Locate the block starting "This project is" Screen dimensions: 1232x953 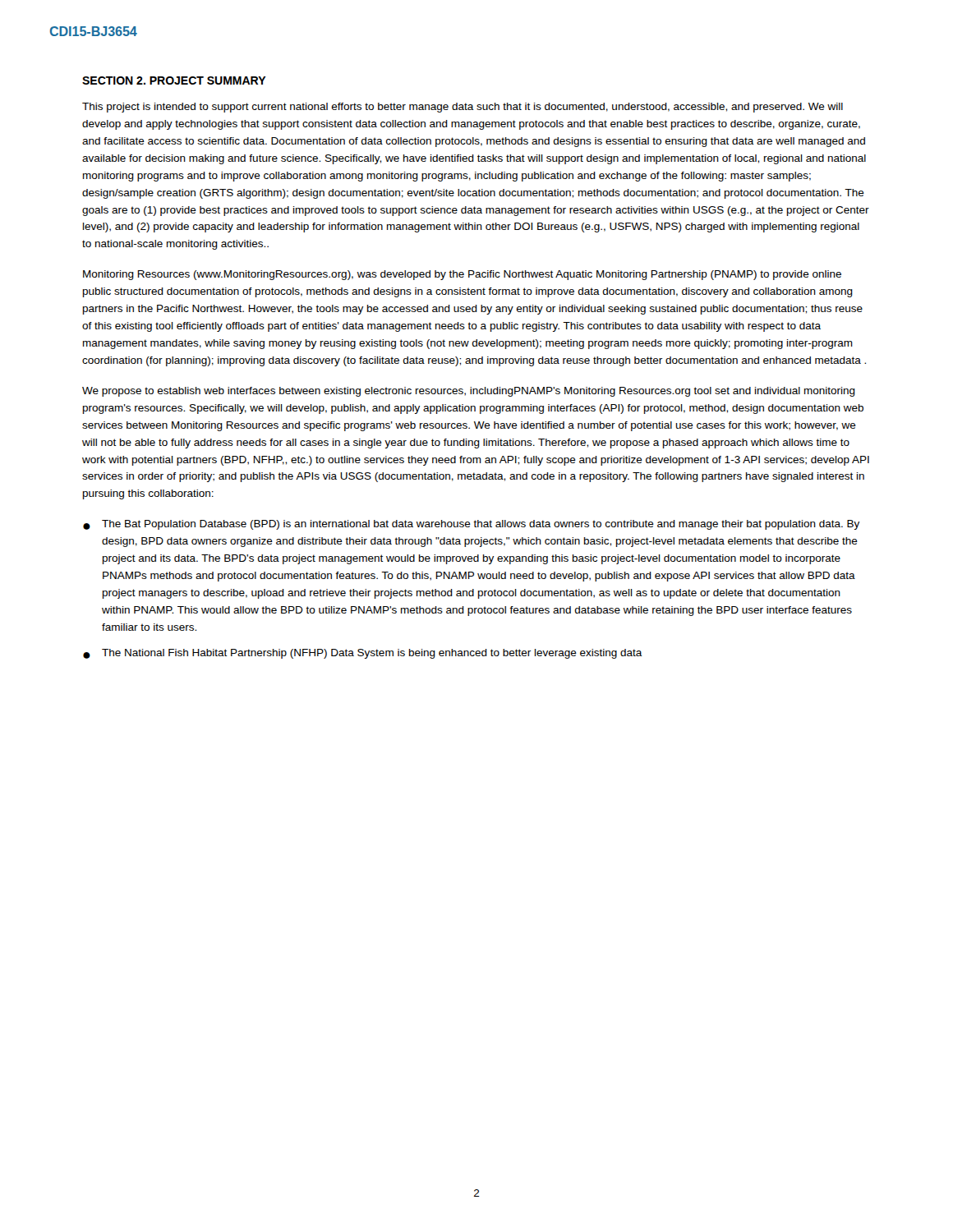tap(475, 175)
